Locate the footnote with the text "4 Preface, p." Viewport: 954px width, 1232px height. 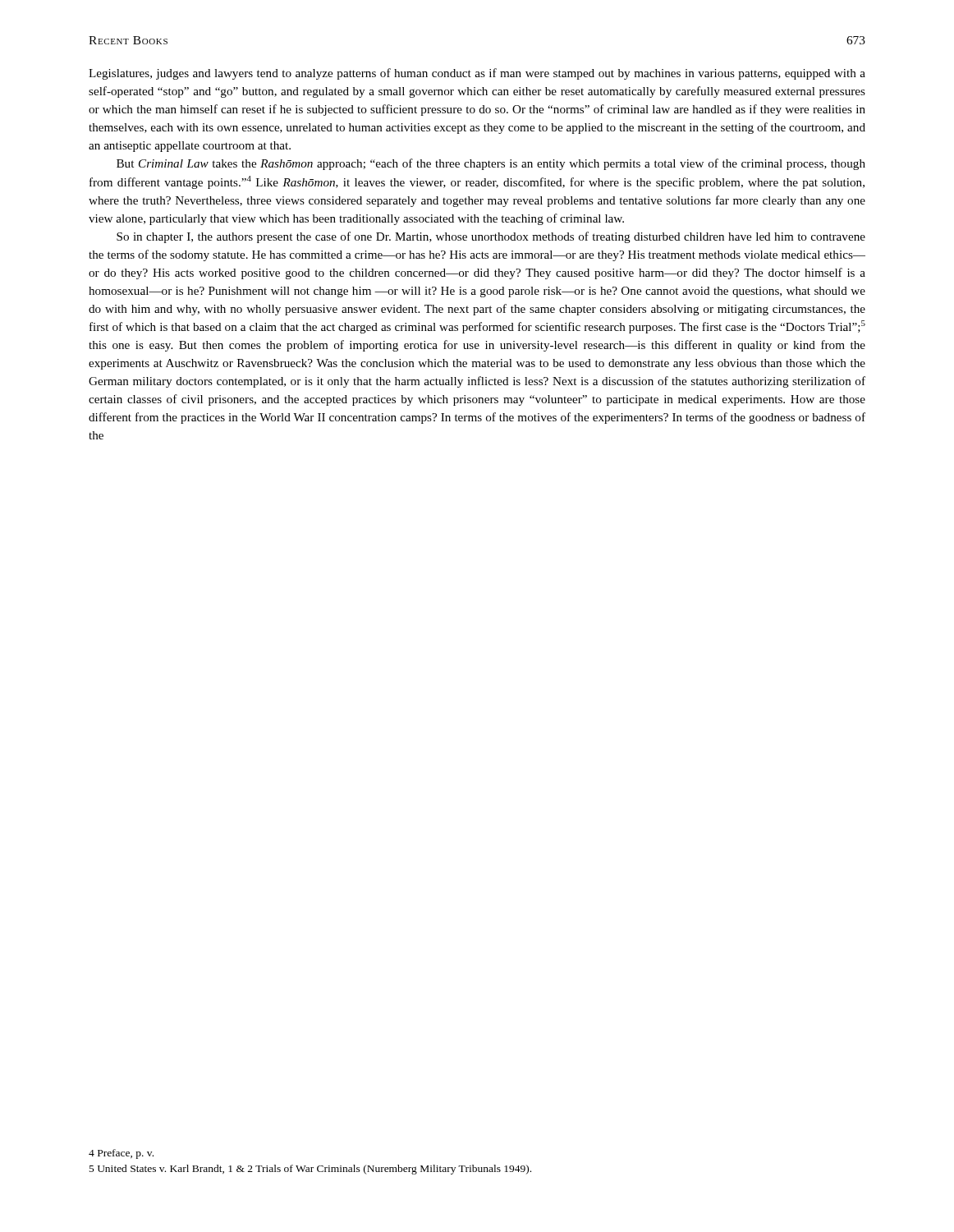pos(121,1154)
